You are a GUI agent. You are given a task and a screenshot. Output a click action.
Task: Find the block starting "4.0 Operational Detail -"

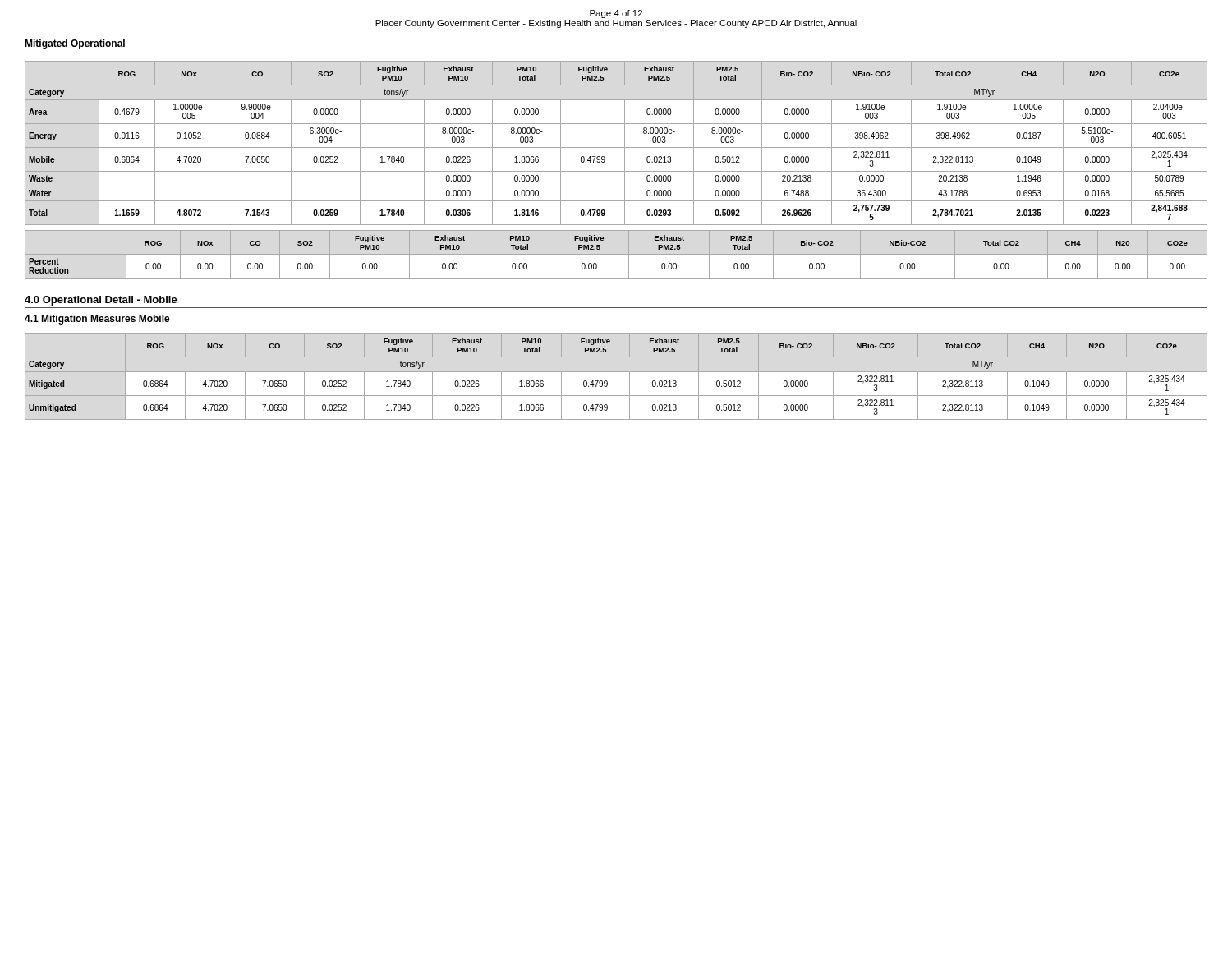(x=101, y=299)
